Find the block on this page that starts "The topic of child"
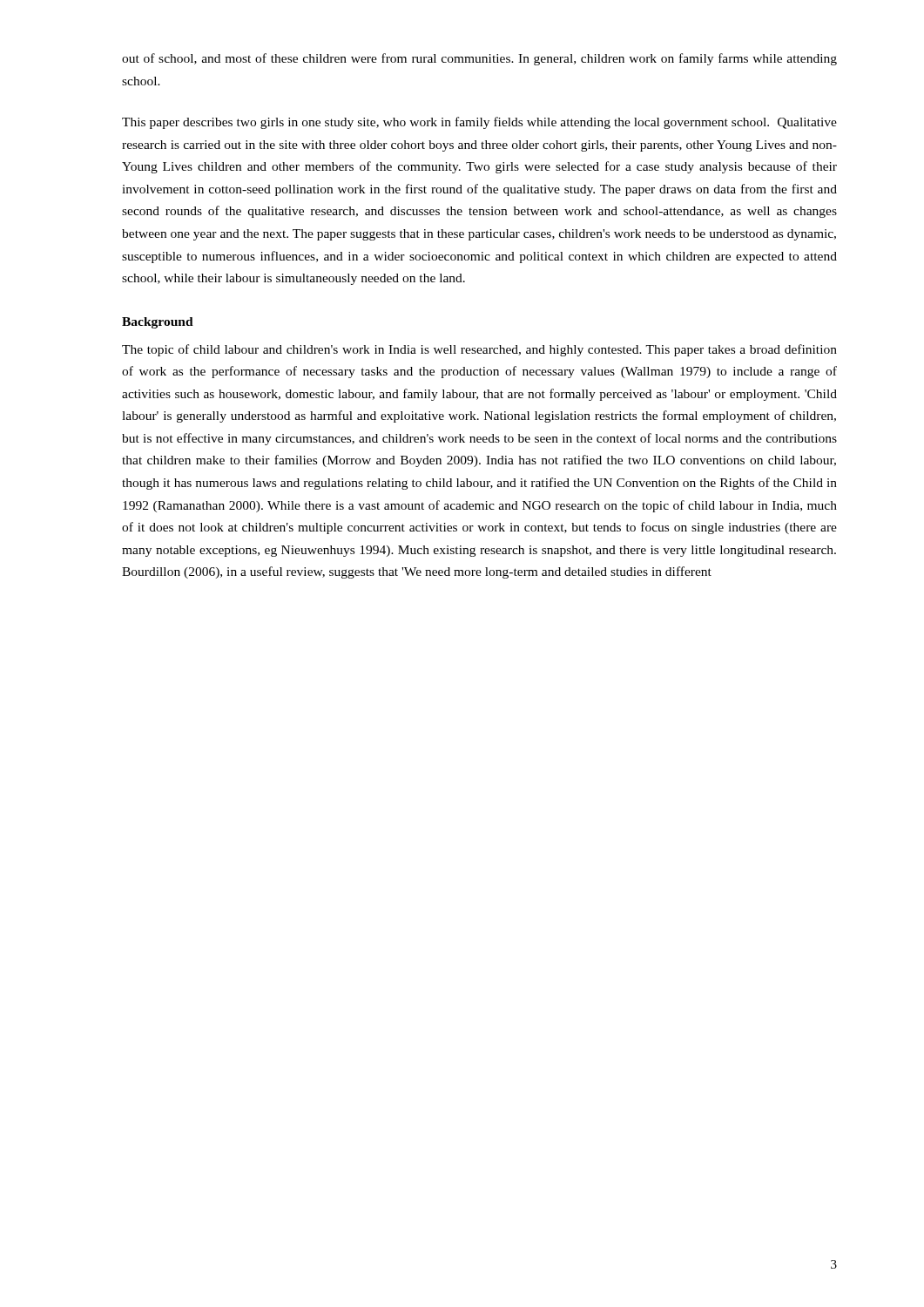This screenshot has width=924, height=1307. [479, 460]
